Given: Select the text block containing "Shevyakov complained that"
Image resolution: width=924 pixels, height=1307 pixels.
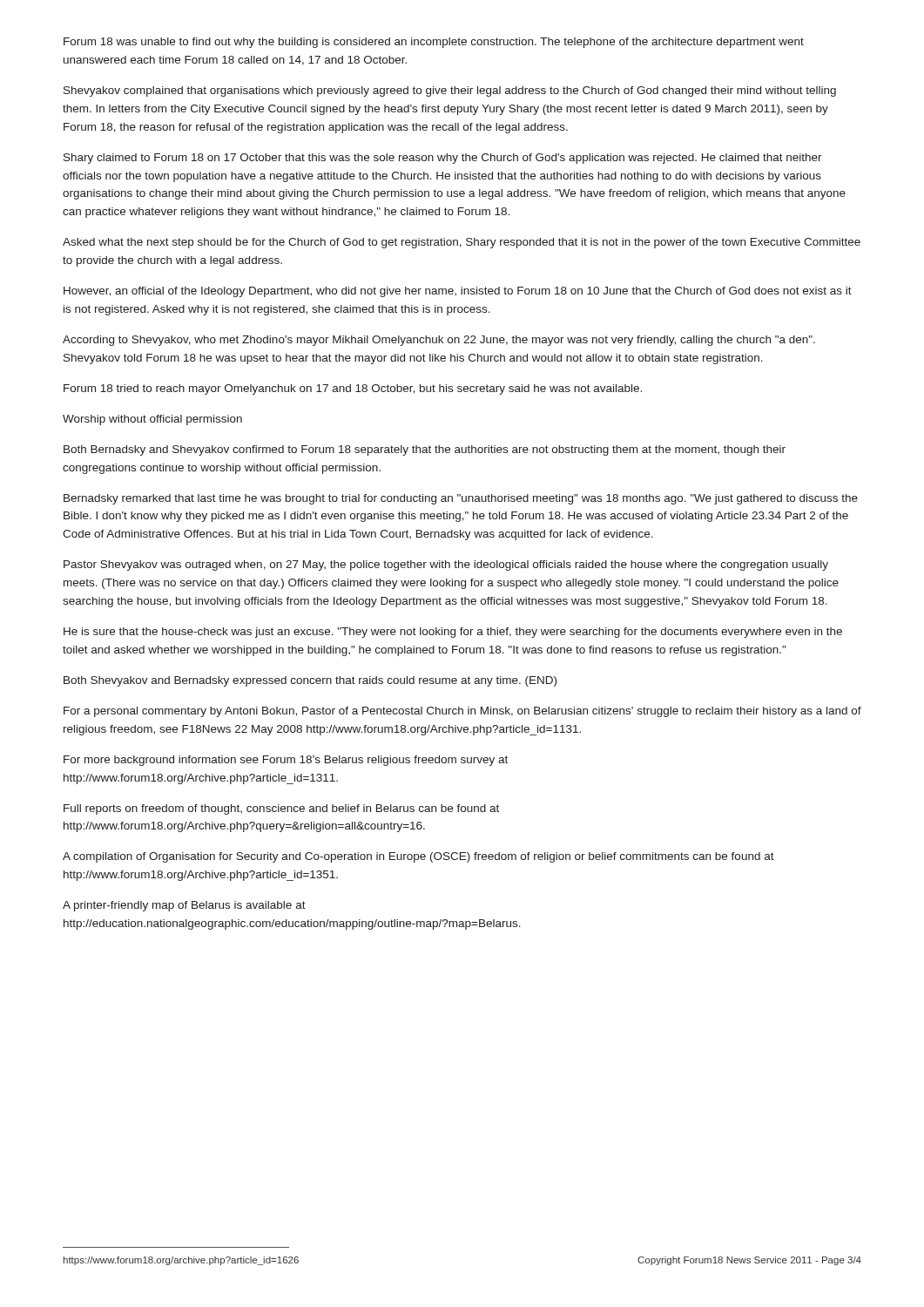Looking at the screenshot, I should pyautogui.click(x=450, y=108).
